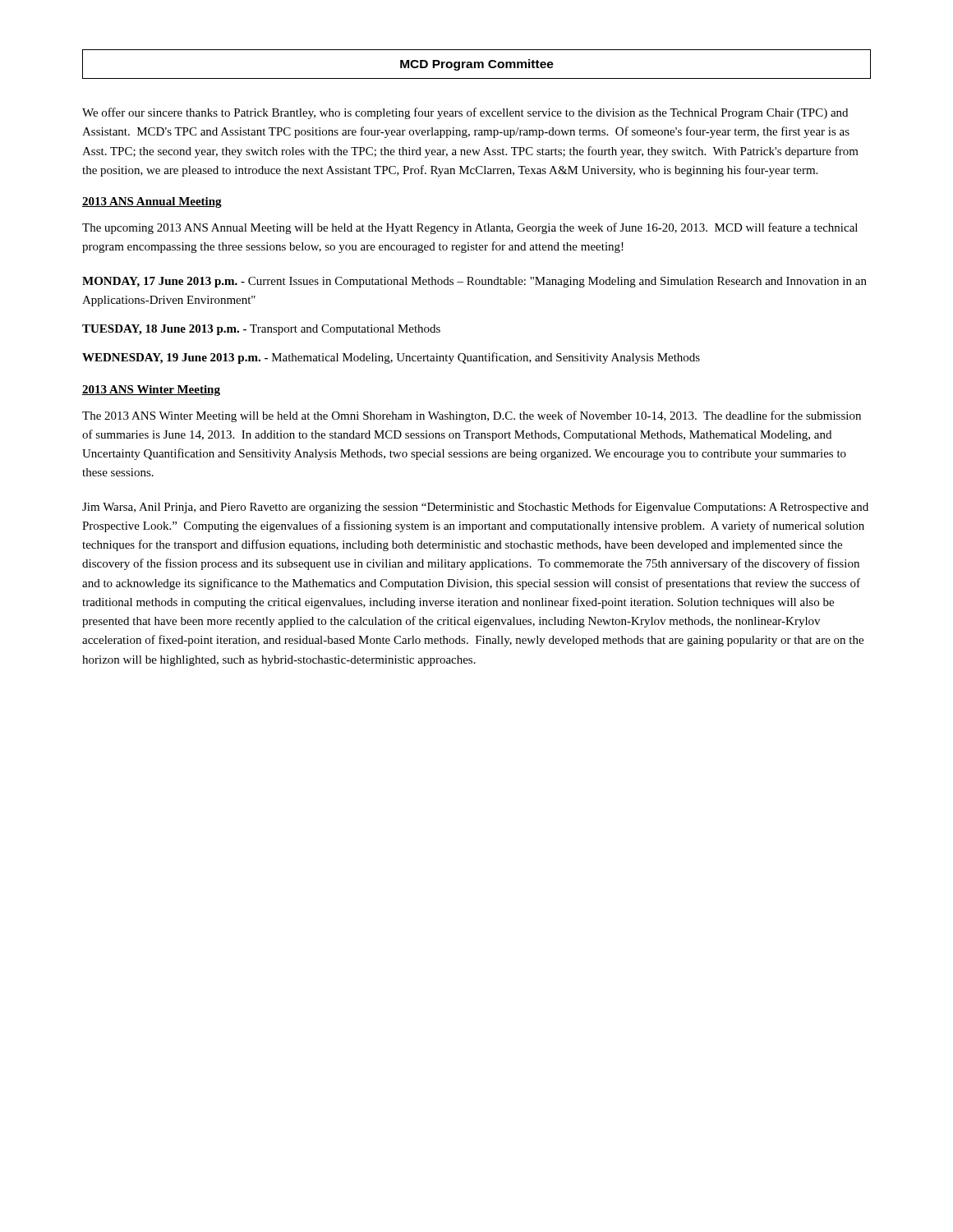953x1232 pixels.
Task: Select the block starting "2013 ANS Winter Meeting"
Action: pos(151,389)
